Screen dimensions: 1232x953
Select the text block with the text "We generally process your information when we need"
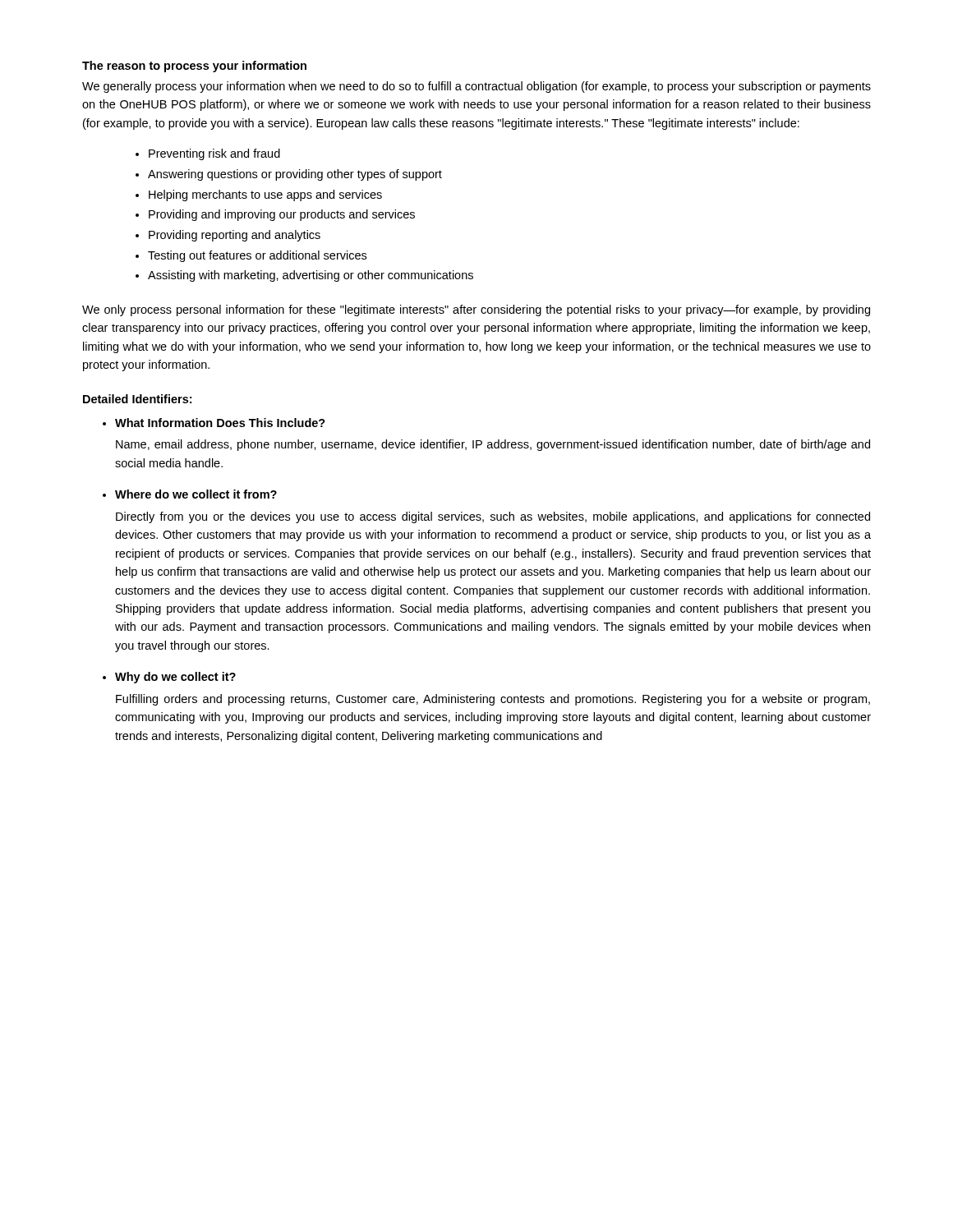click(x=476, y=105)
